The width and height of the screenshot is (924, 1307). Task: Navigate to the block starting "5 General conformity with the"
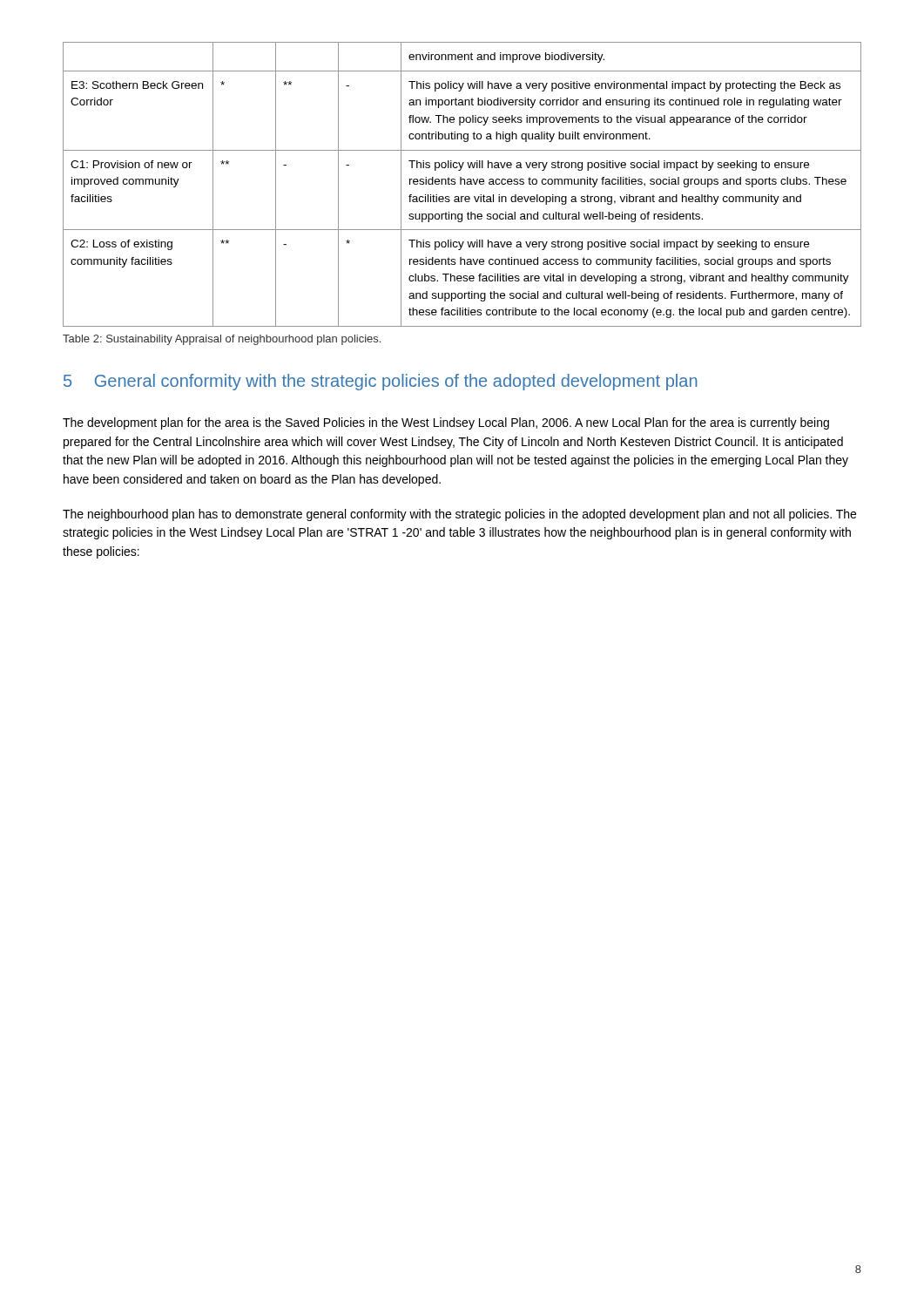(x=380, y=381)
